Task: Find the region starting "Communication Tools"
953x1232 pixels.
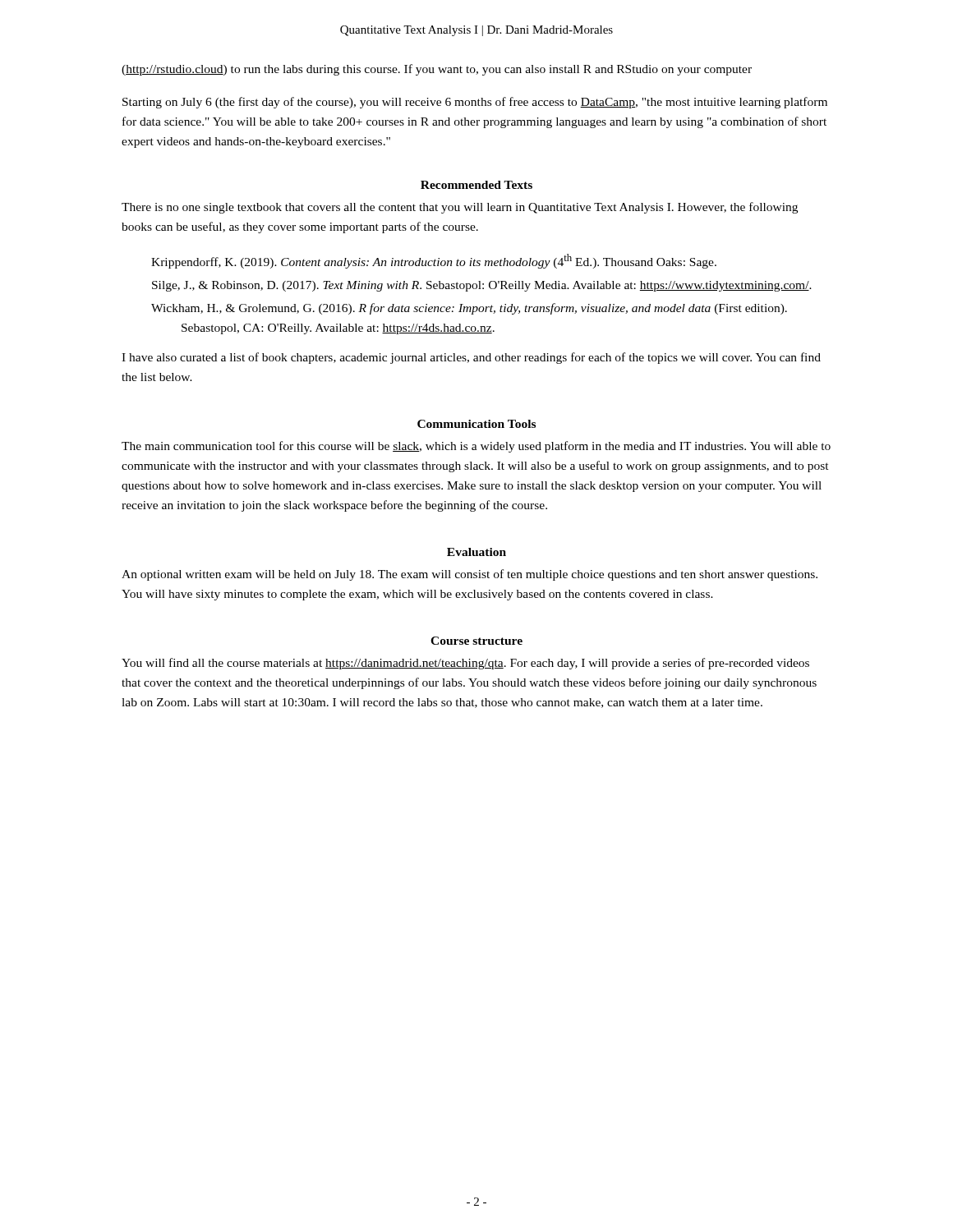Action: 476,424
